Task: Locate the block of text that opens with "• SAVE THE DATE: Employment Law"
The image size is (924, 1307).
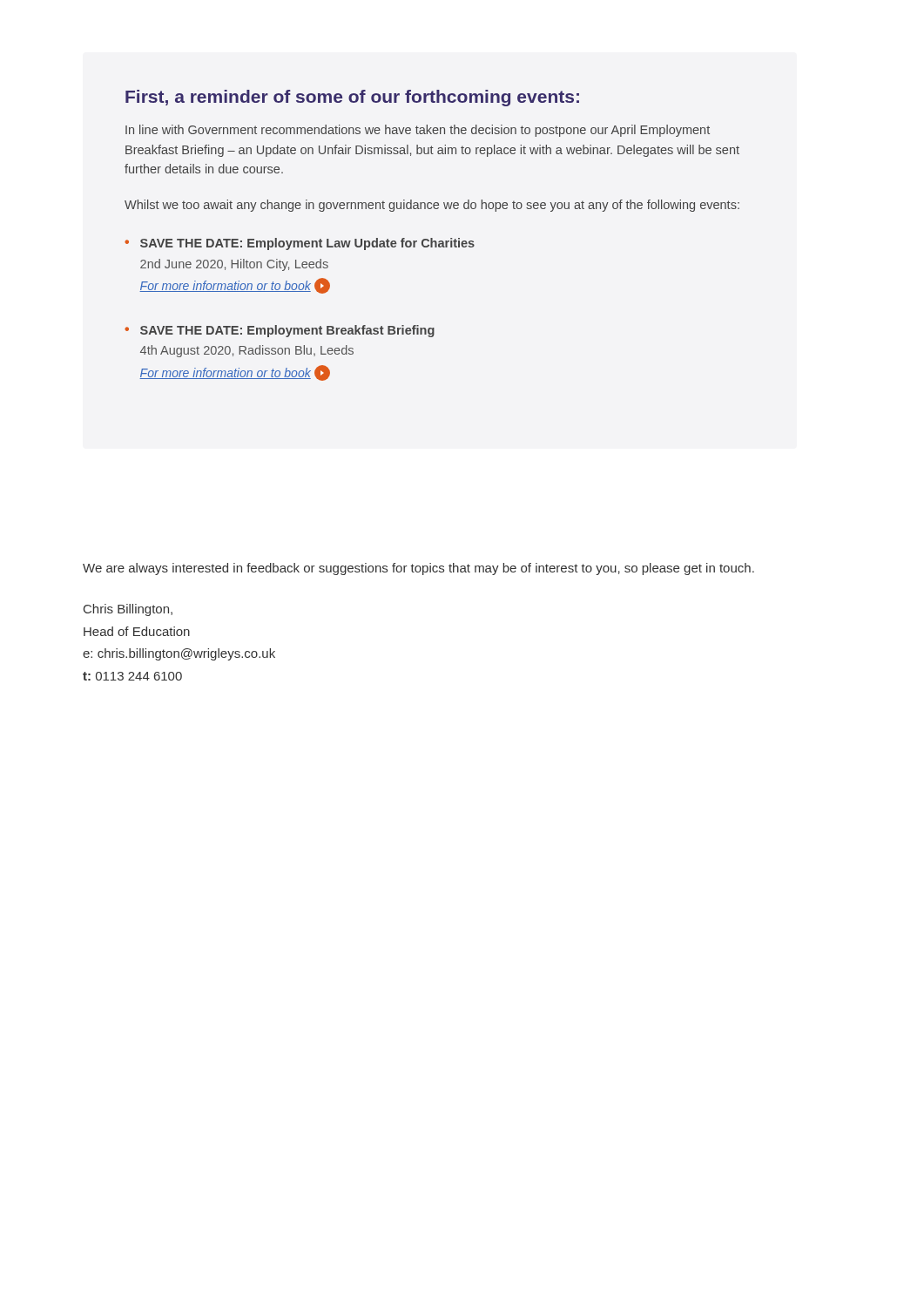Action: tap(300, 265)
